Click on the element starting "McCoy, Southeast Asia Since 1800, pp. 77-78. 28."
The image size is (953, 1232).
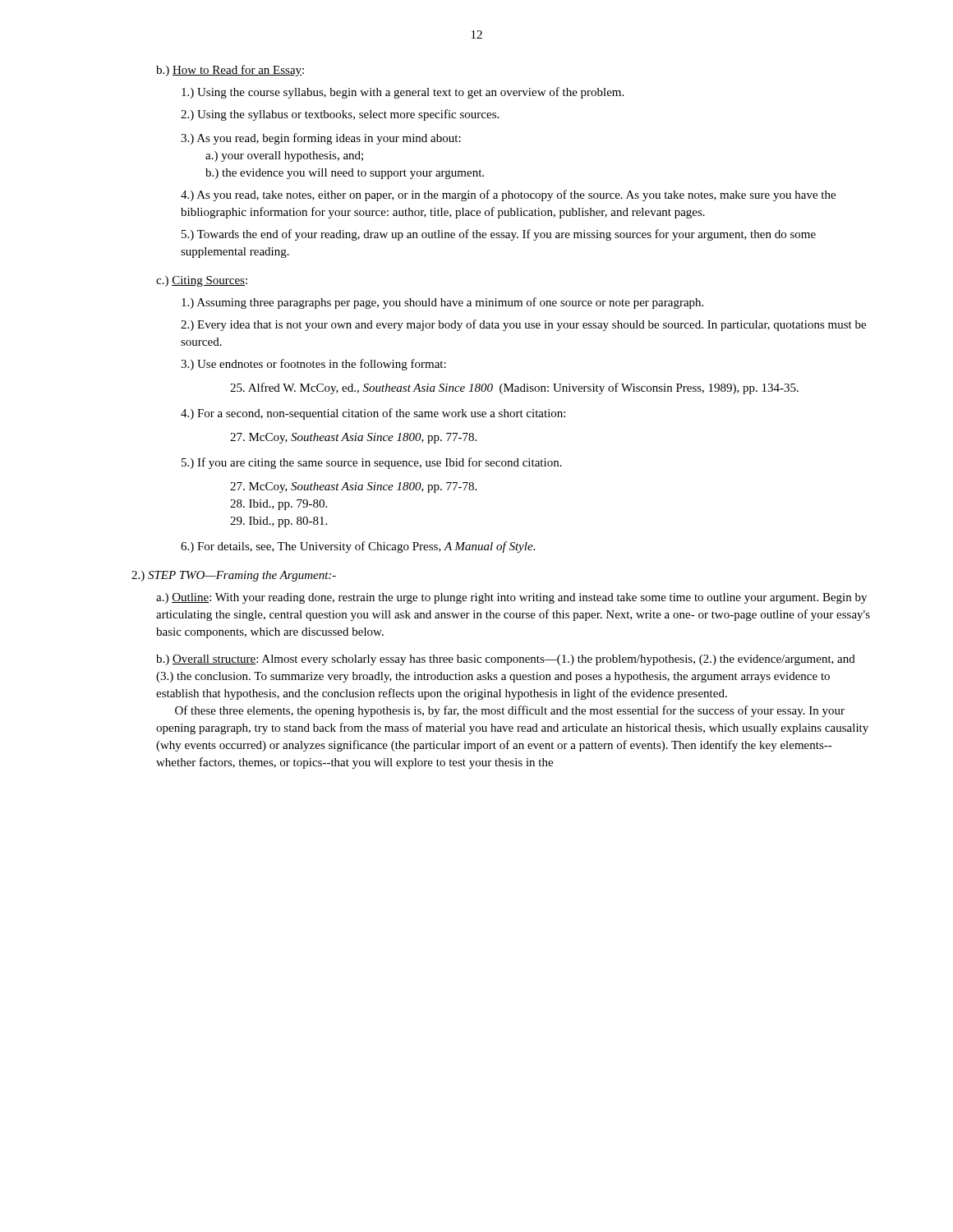tap(353, 487)
